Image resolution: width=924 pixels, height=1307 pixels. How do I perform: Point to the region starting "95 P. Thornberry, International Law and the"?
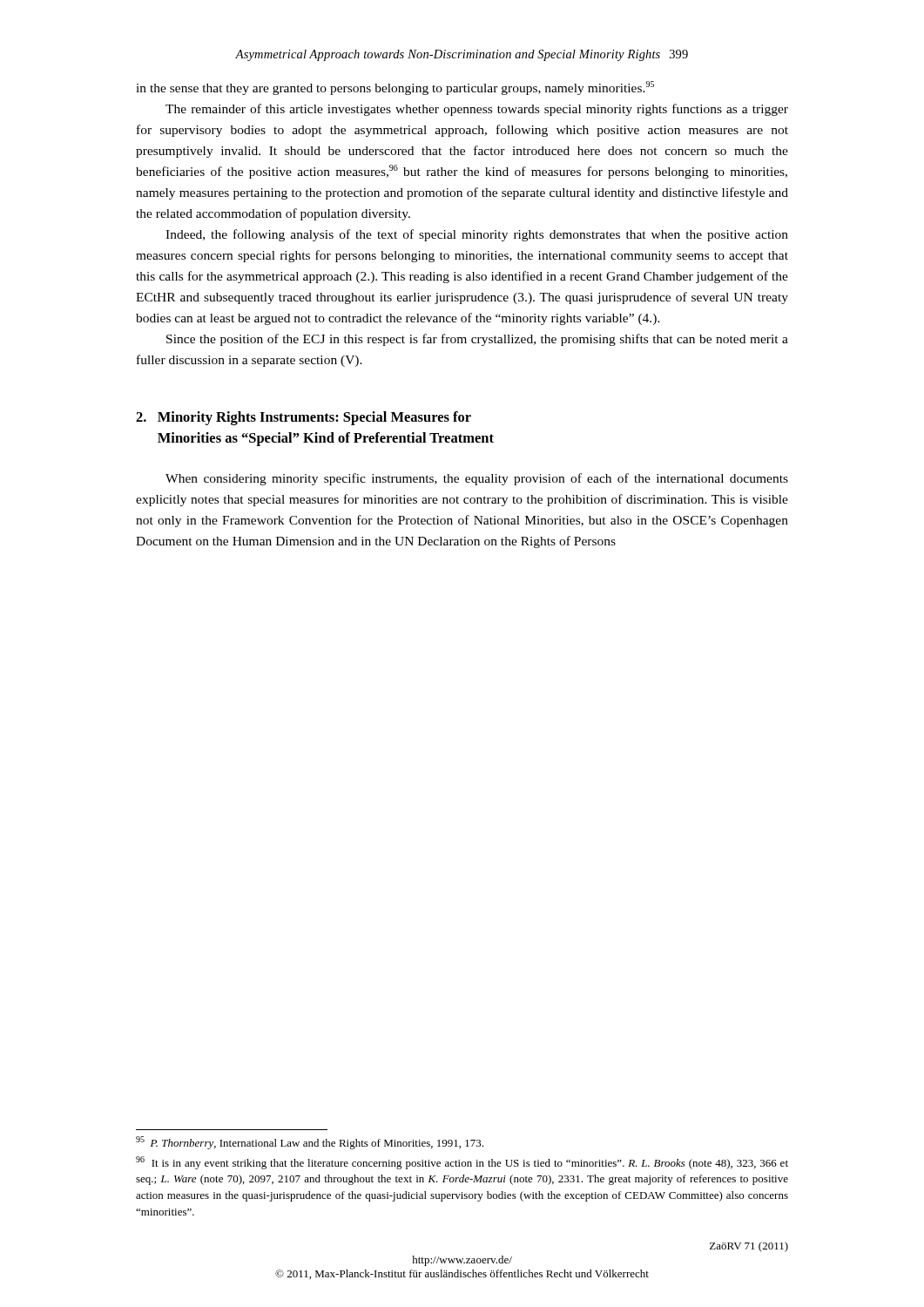click(310, 1142)
